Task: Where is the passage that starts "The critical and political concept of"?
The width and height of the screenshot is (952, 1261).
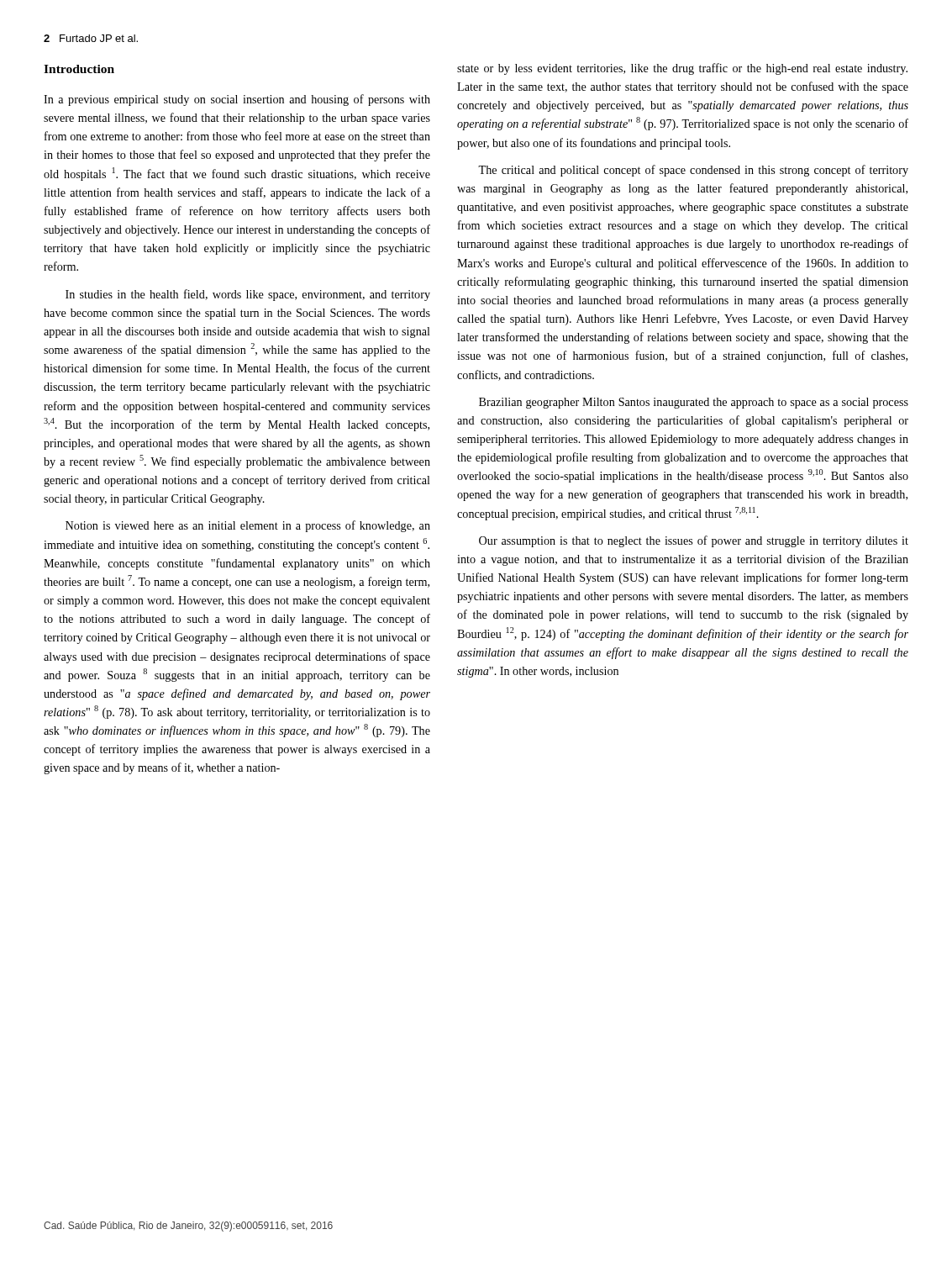Action: tap(683, 272)
